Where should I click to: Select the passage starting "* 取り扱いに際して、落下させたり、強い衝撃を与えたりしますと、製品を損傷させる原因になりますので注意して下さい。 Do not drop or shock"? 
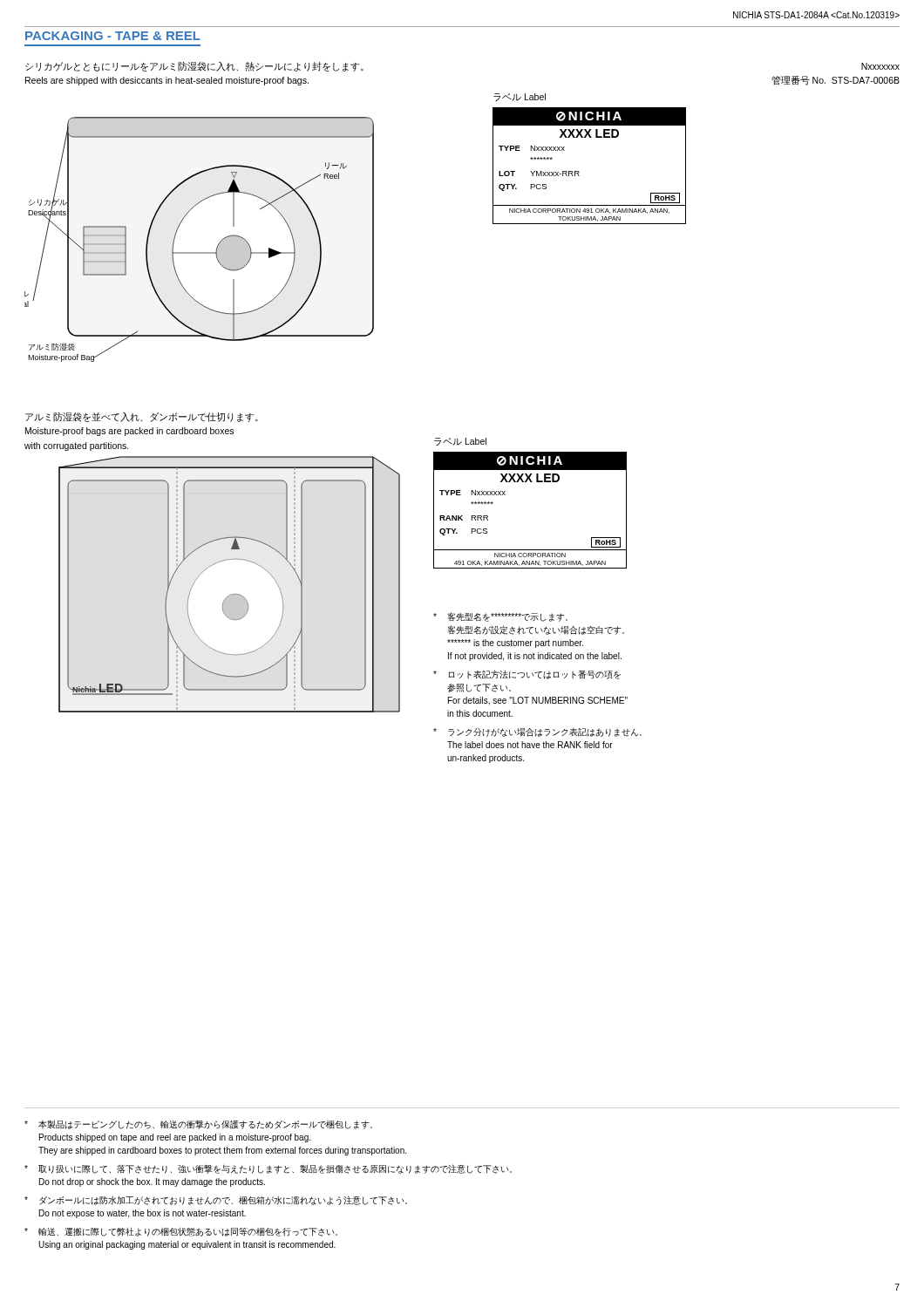point(462,1175)
